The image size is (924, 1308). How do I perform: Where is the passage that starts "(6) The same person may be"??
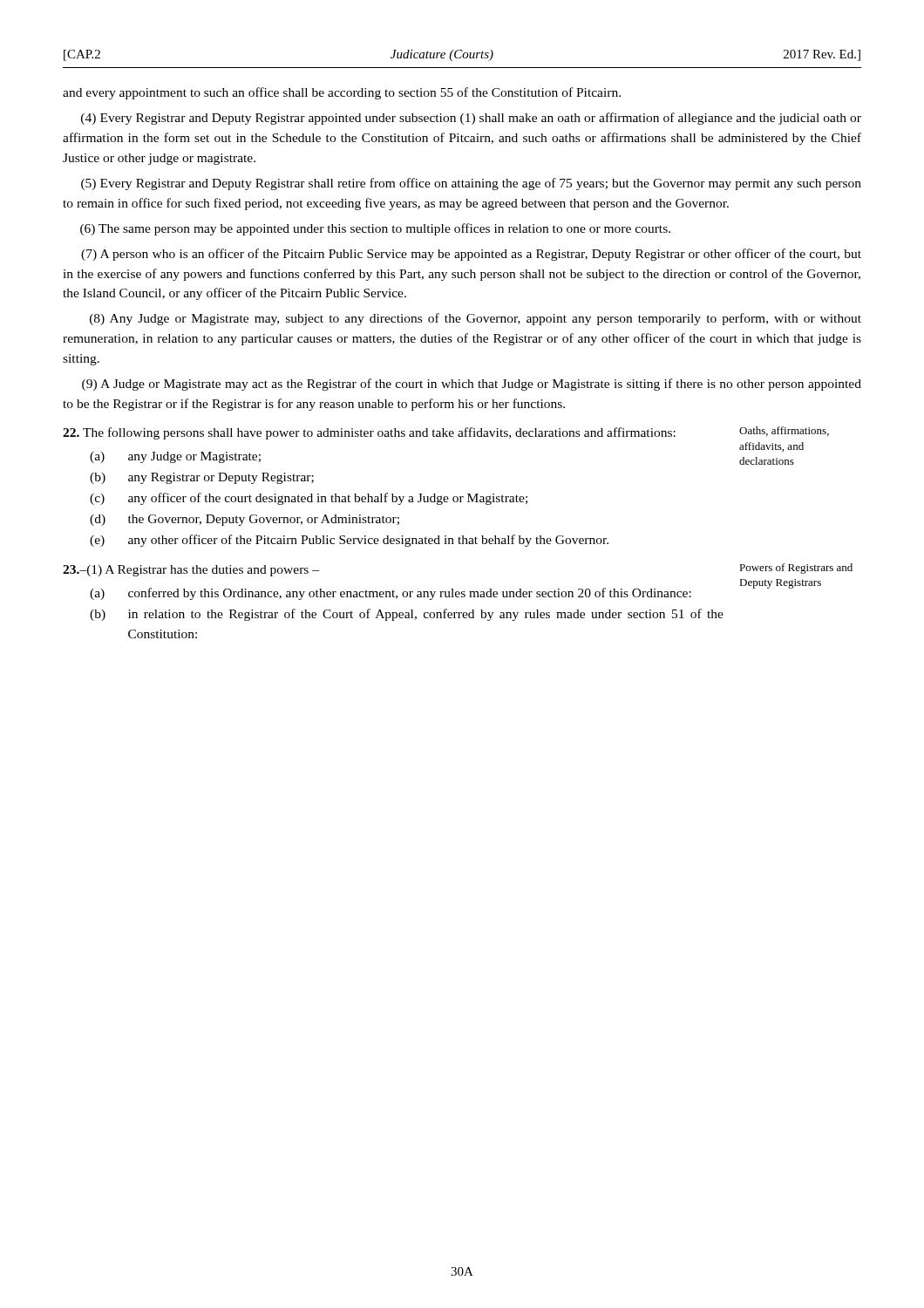point(367,228)
